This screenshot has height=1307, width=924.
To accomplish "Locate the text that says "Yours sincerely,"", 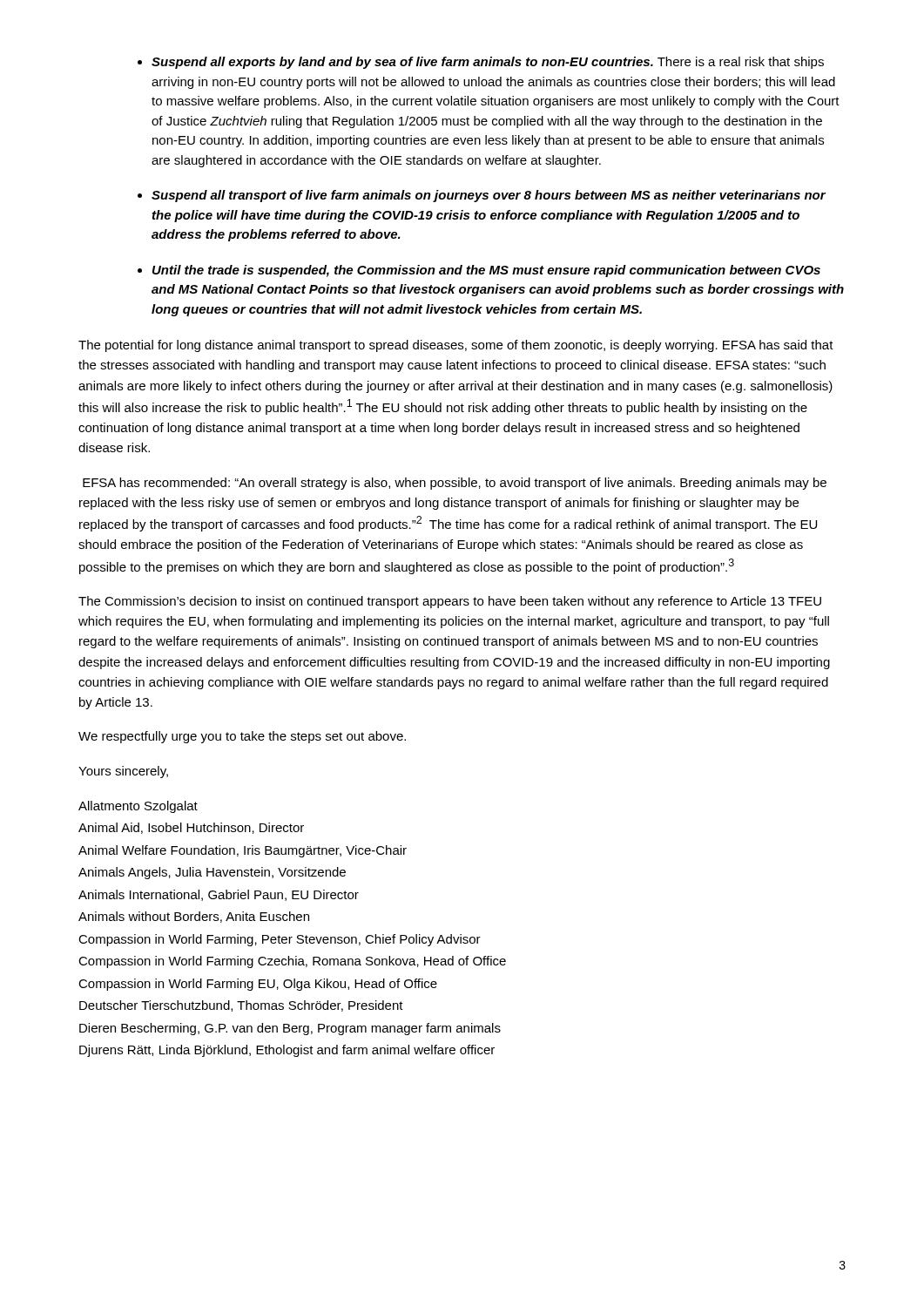I will point(124,770).
